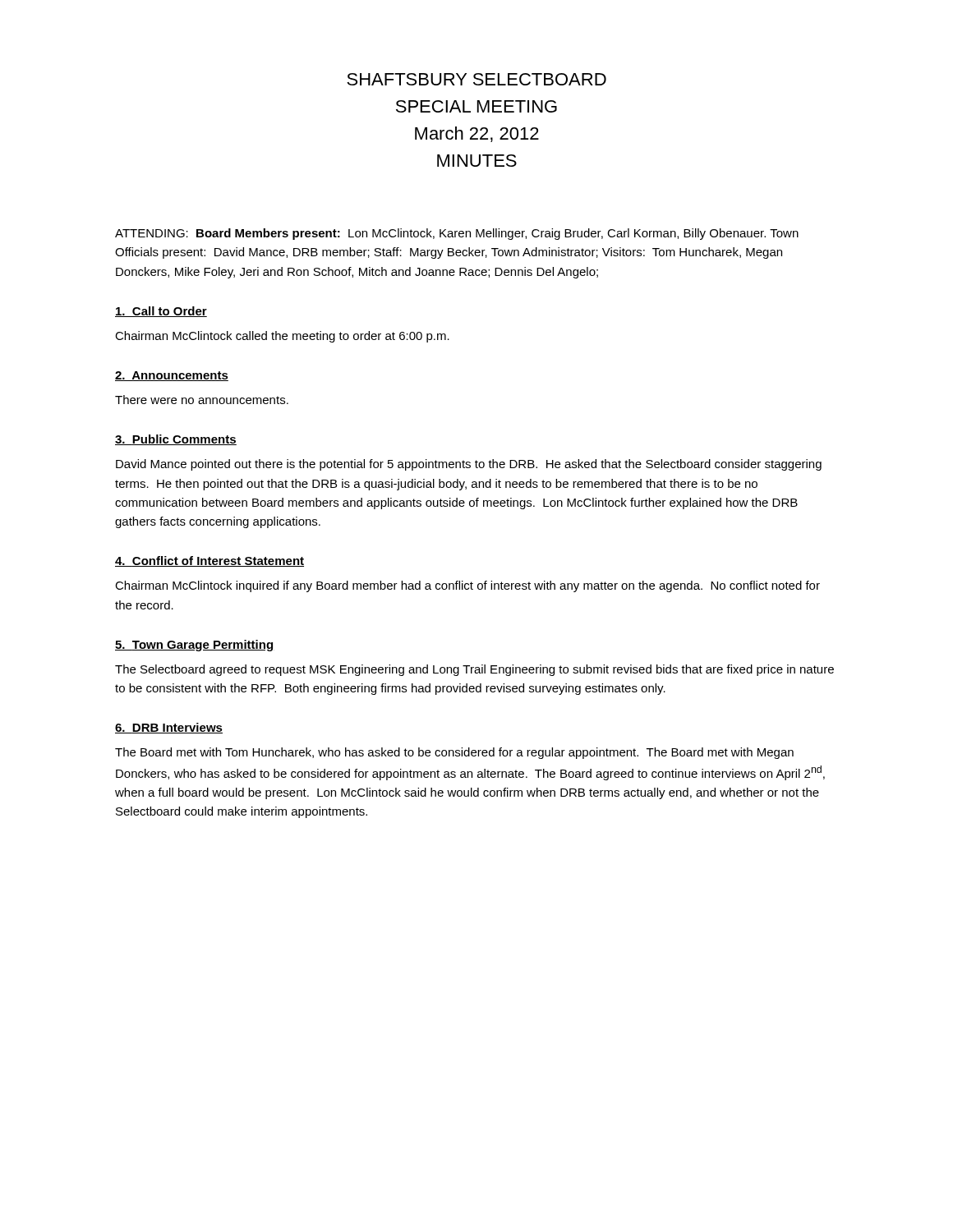Locate the text starting "5. Town Garage Permitting"
Image resolution: width=953 pixels, height=1232 pixels.
click(x=194, y=644)
